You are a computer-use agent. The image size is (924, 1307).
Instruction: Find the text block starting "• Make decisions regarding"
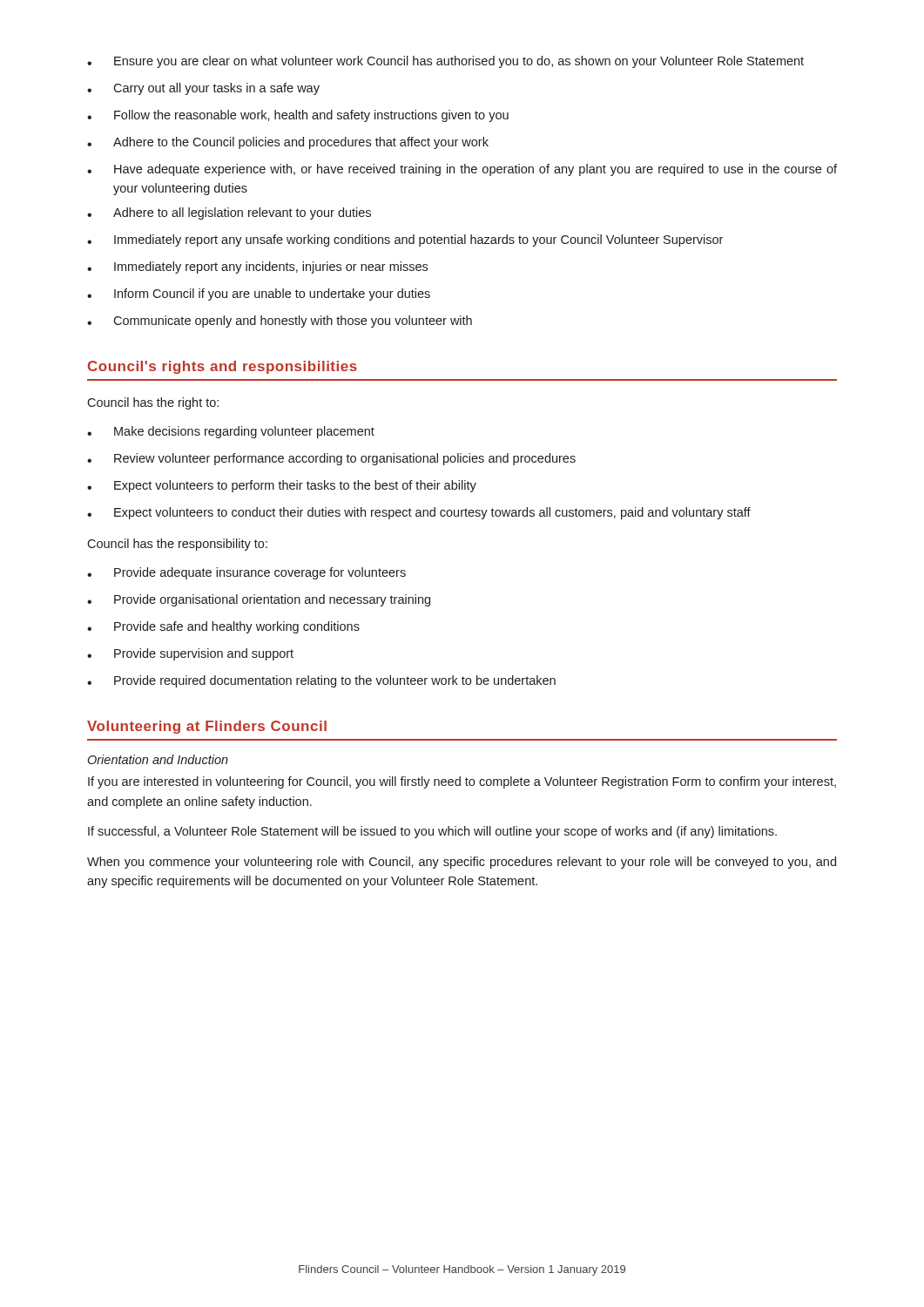(x=231, y=432)
